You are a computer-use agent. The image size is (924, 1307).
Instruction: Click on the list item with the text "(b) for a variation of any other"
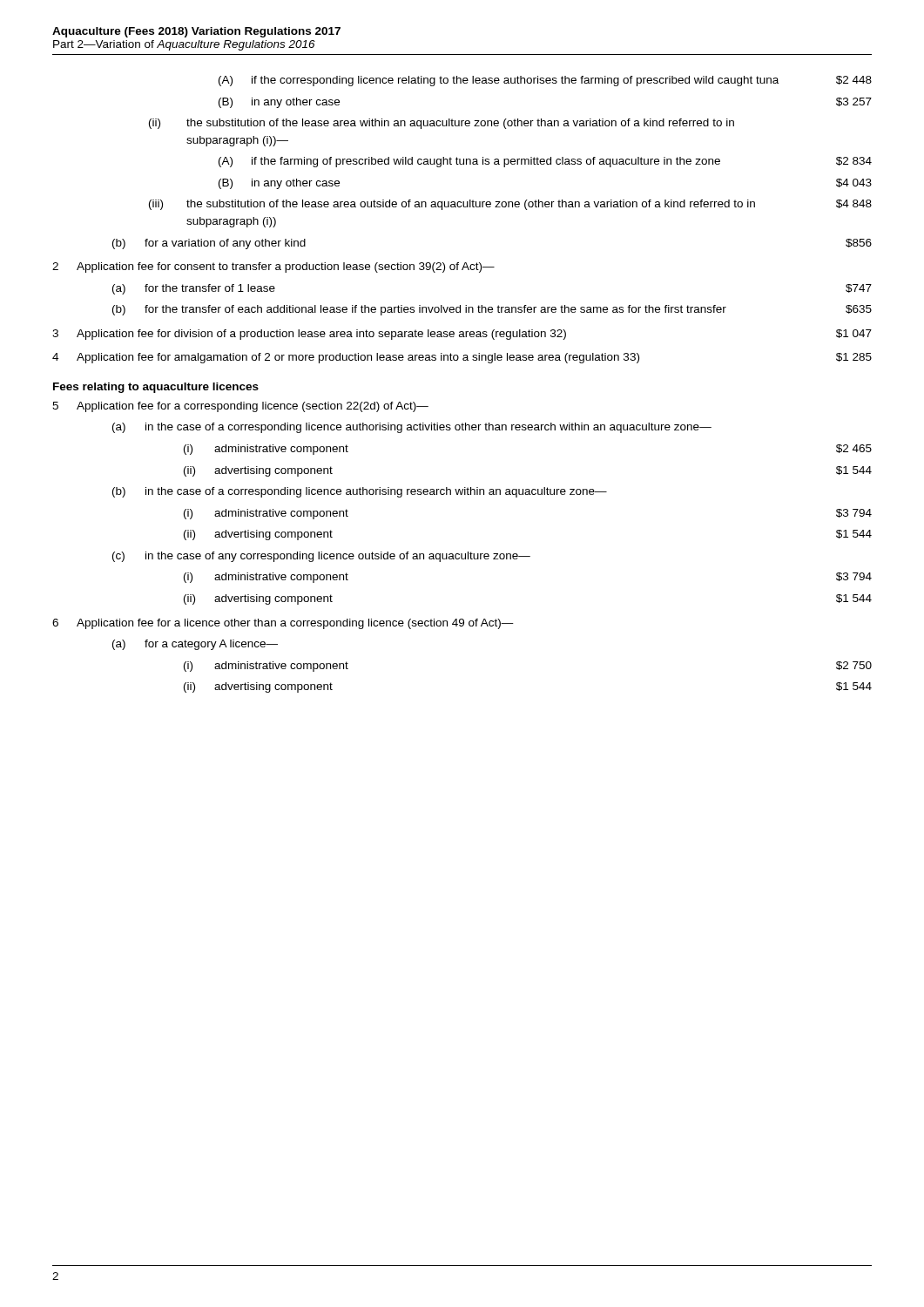click(224, 244)
